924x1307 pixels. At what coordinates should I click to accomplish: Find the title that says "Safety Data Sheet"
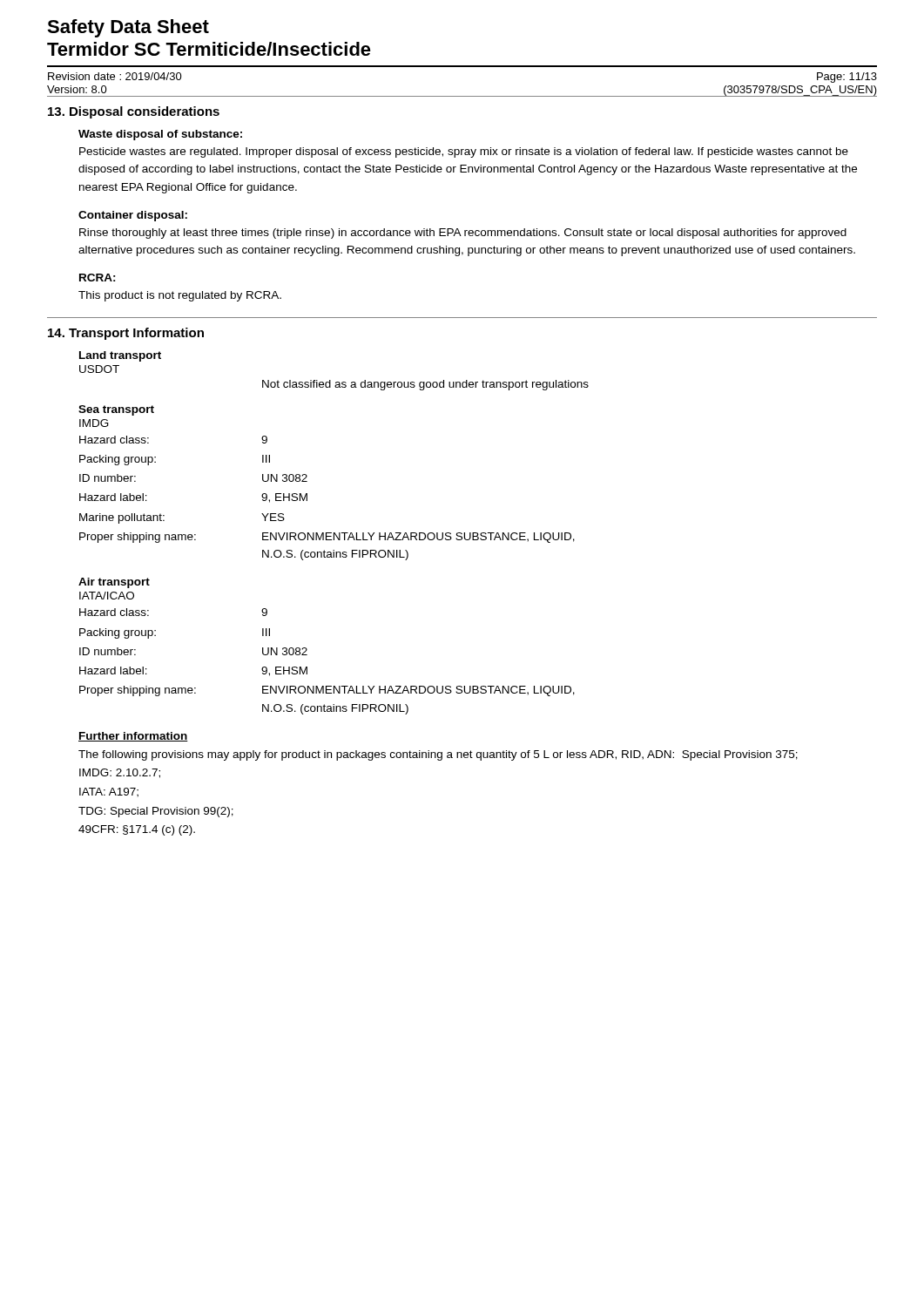coord(128,28)
